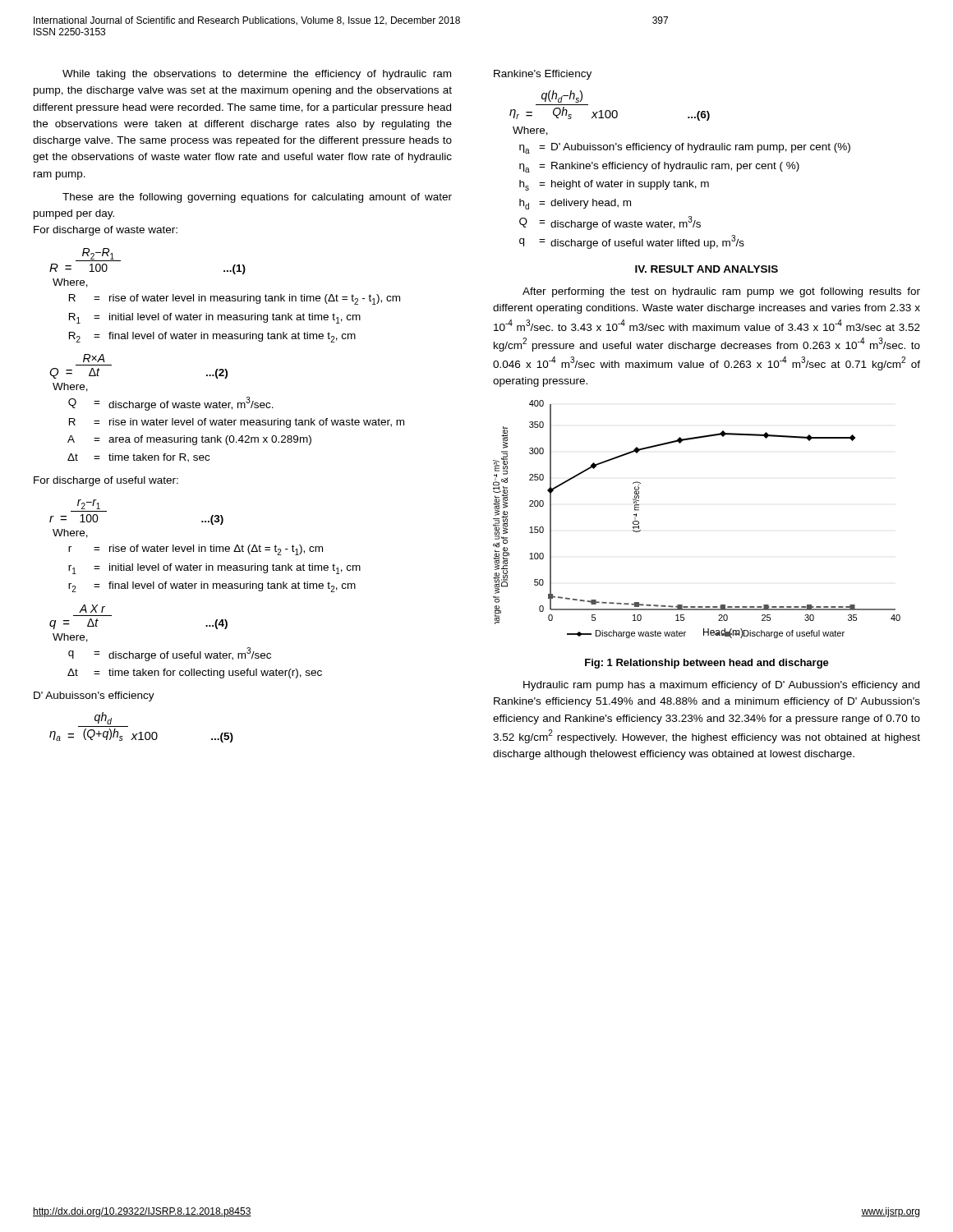Click the caption that begins "Fig: 1 Relationship between"
953x1232 pixels.
pos(707,662)
